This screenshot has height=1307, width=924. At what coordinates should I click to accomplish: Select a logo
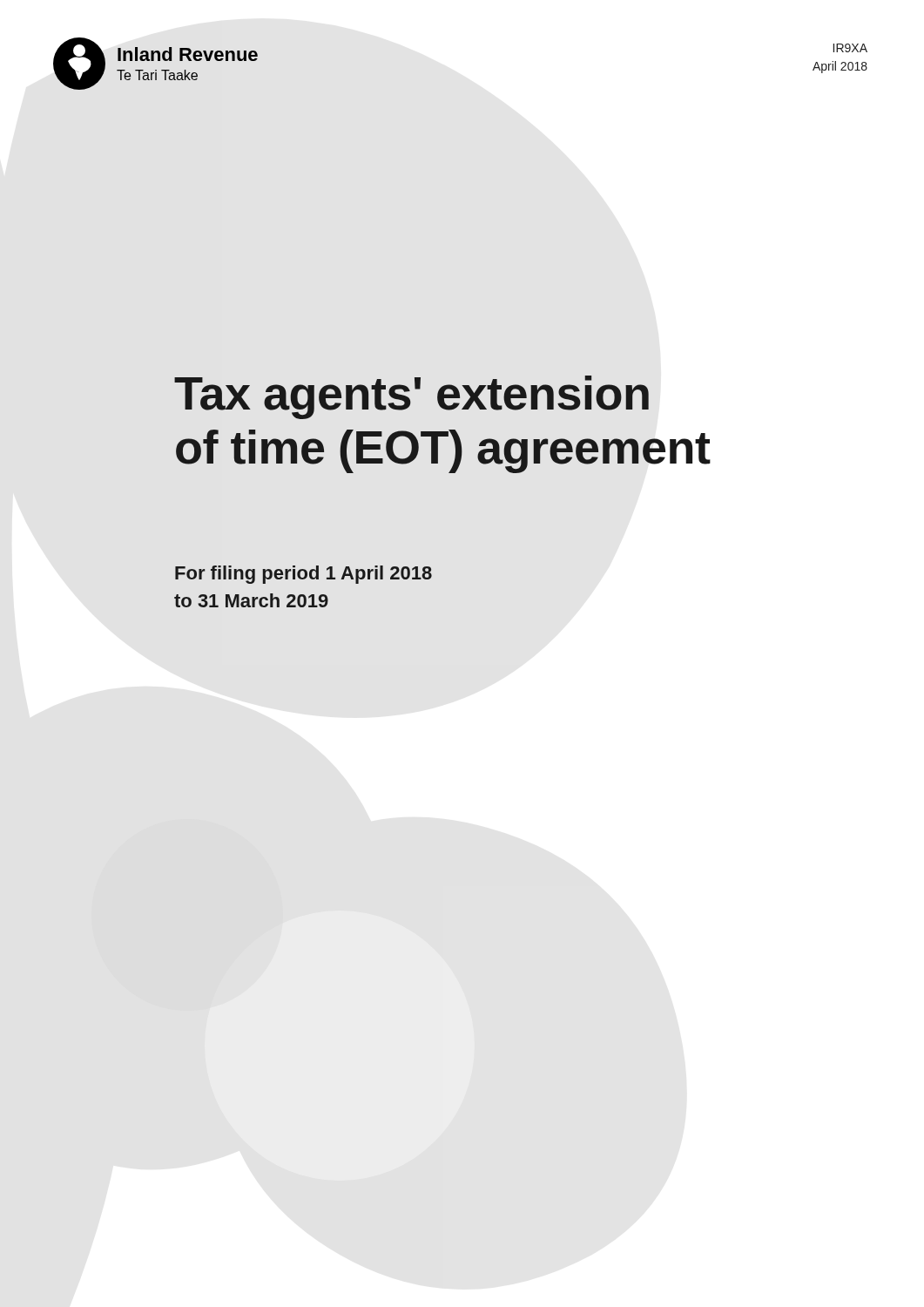tap(155, 64)
